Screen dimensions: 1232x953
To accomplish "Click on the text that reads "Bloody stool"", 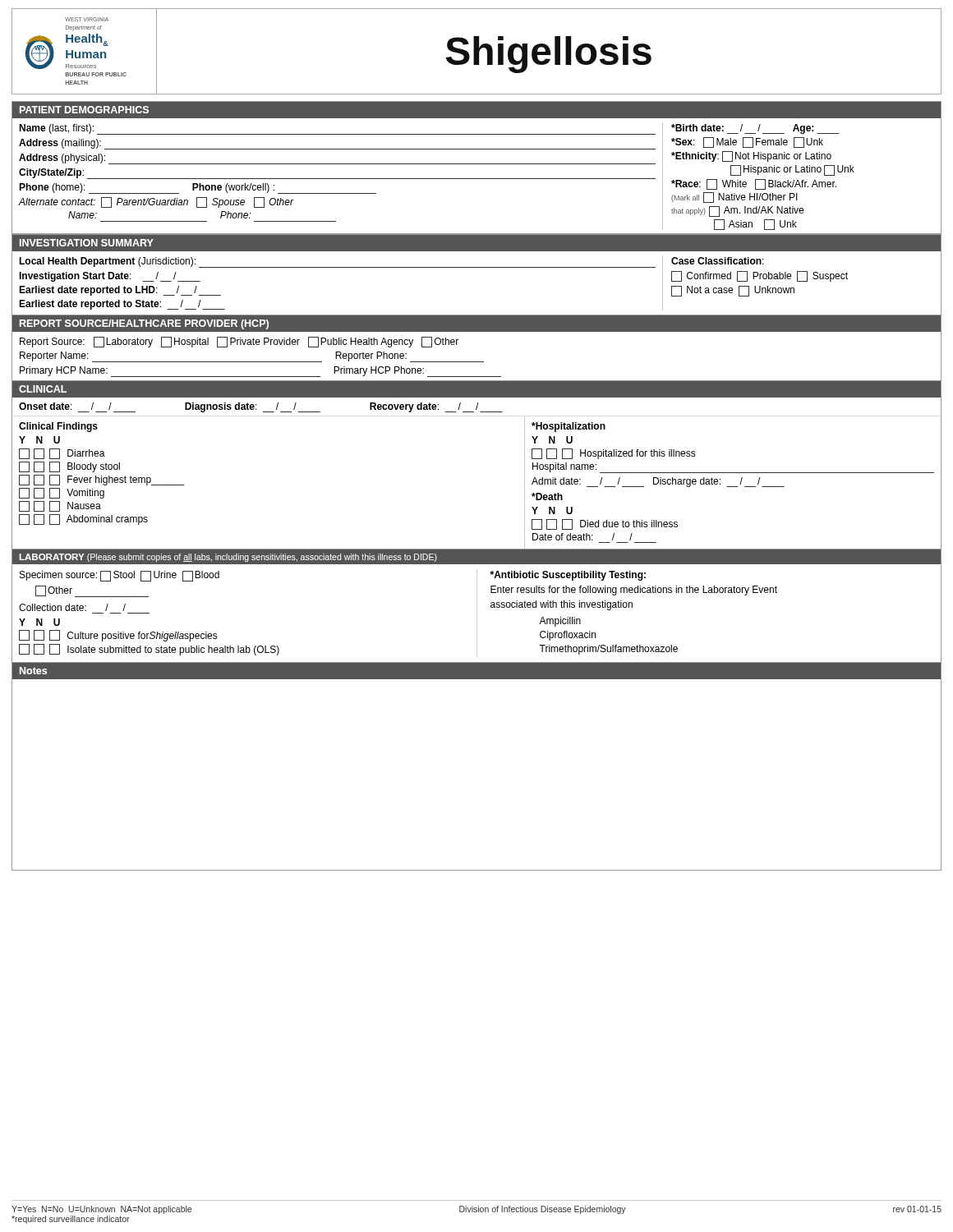I will pos(70,467).
